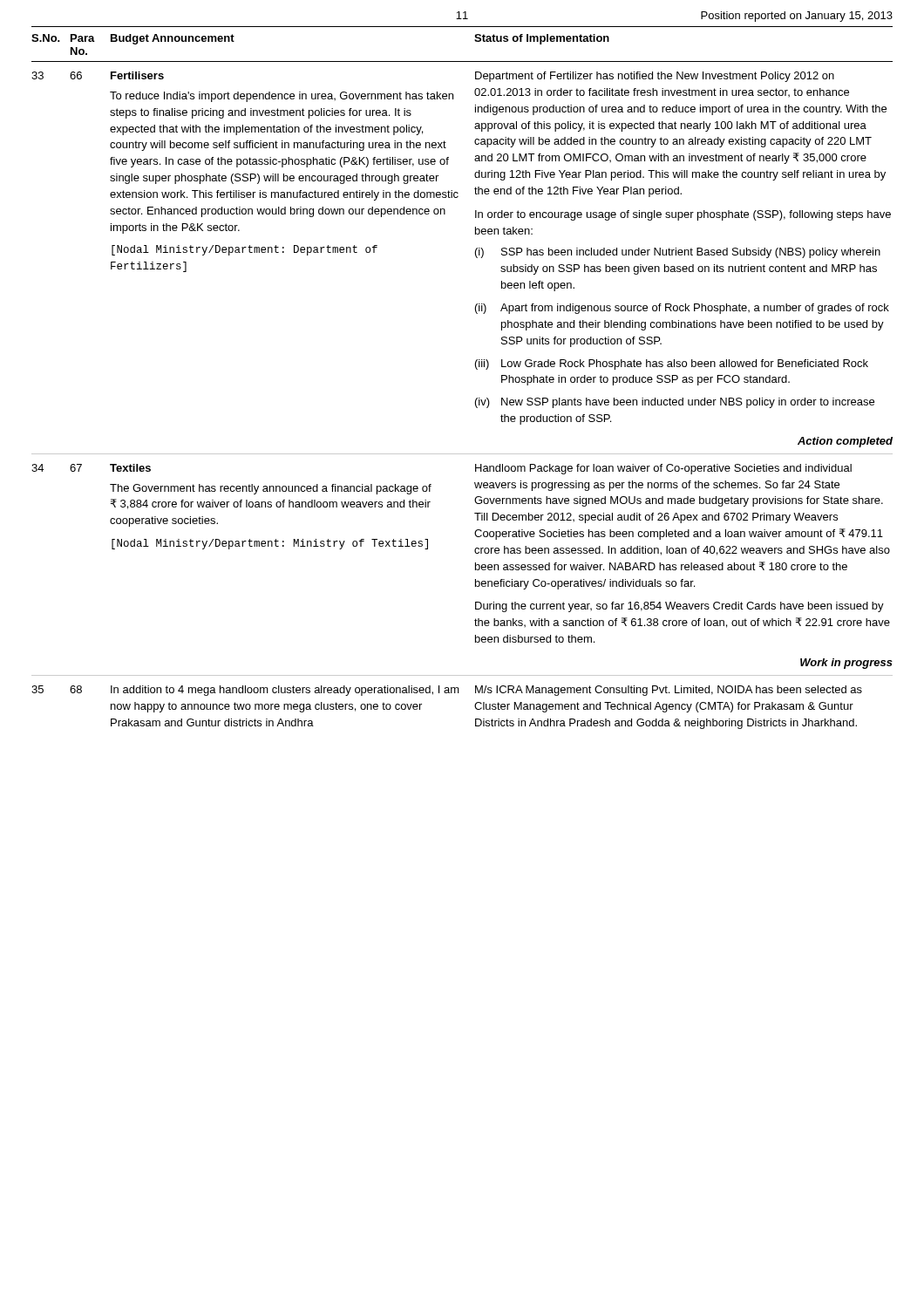The height and width of the screenshot is (1308, 924).
Task: Point to the region starting "In addition to"
Action: point(285,706)
